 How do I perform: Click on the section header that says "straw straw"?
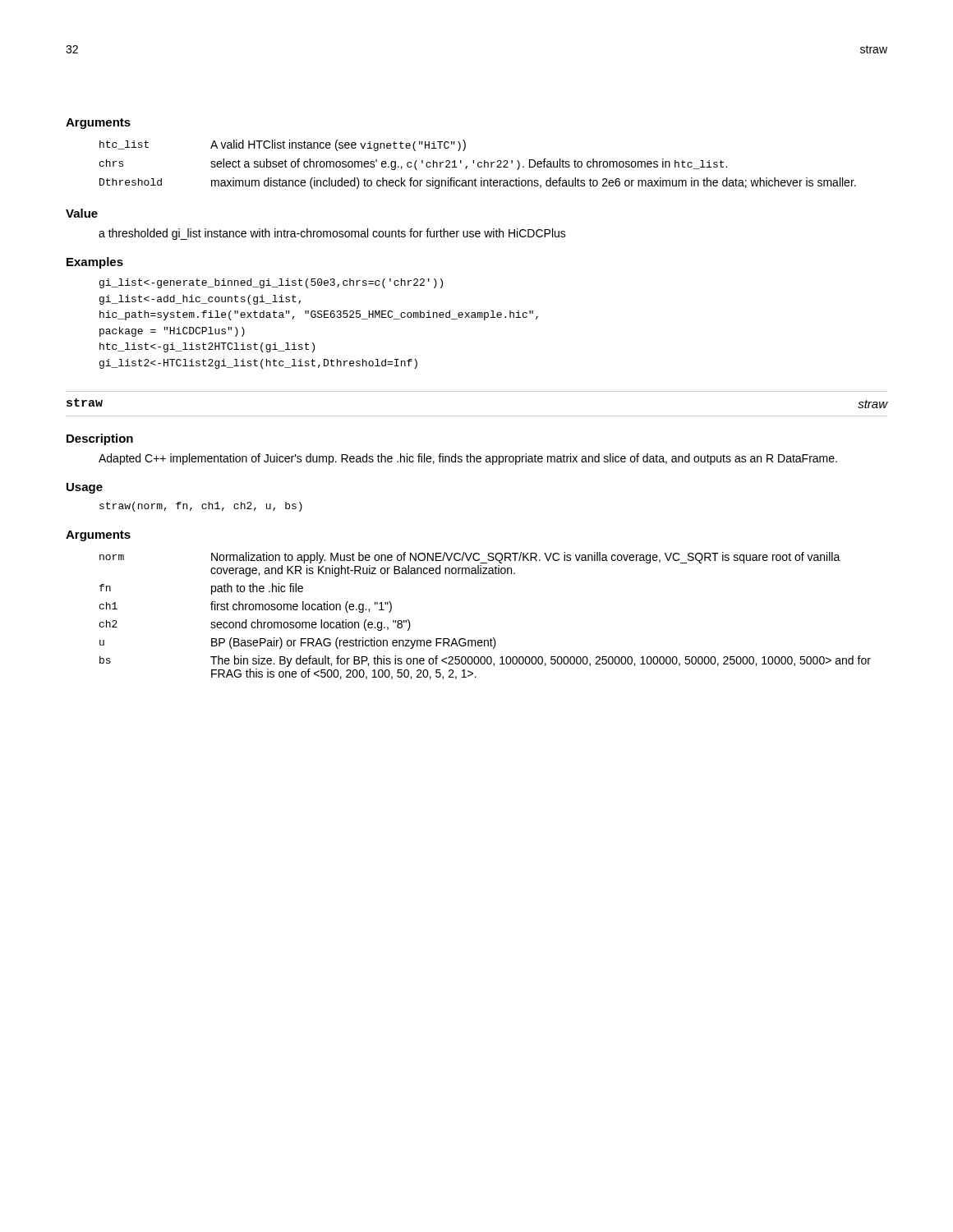(476, 404)
